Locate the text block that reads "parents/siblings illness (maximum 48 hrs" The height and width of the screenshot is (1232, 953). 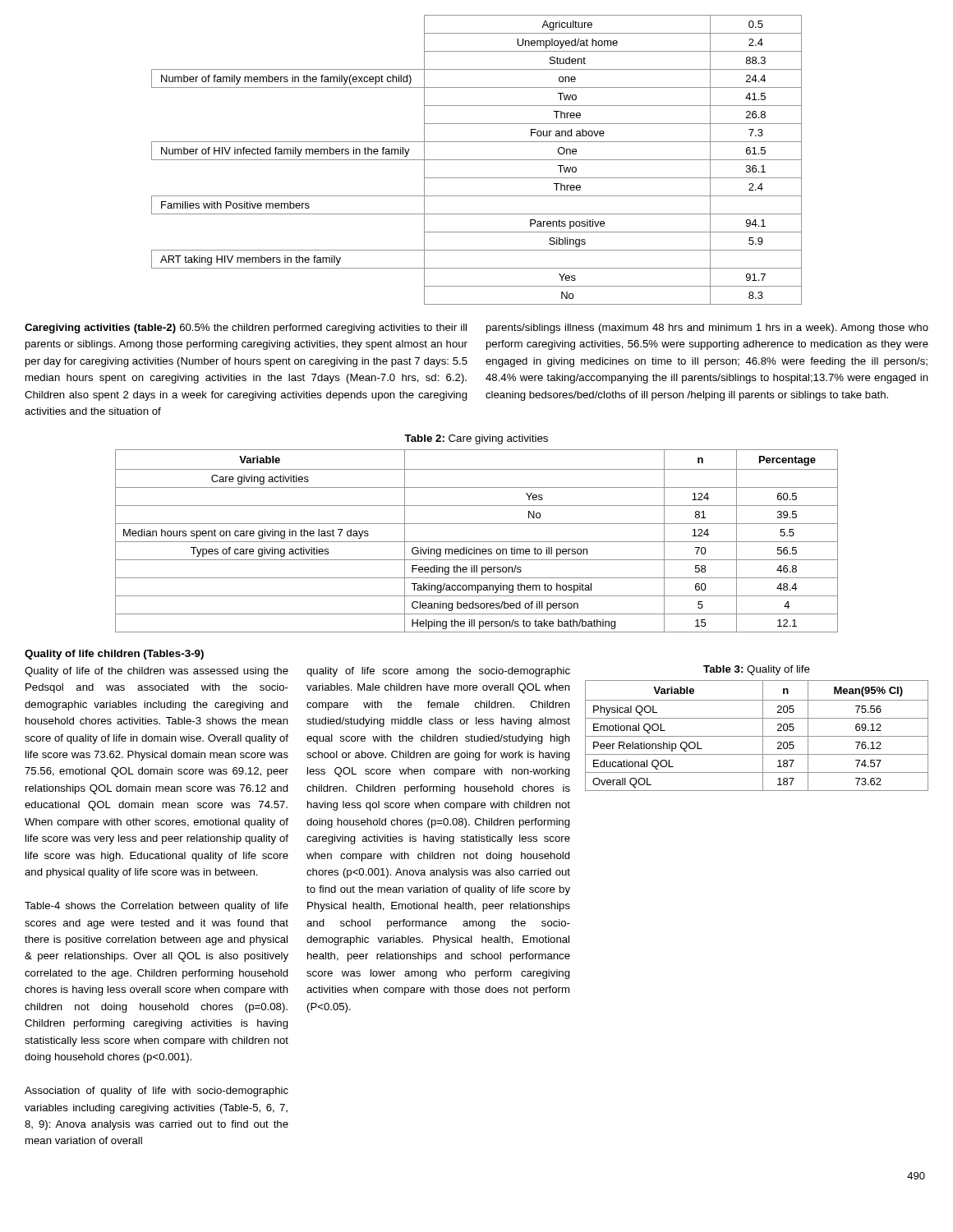click(x=707, y=361)
